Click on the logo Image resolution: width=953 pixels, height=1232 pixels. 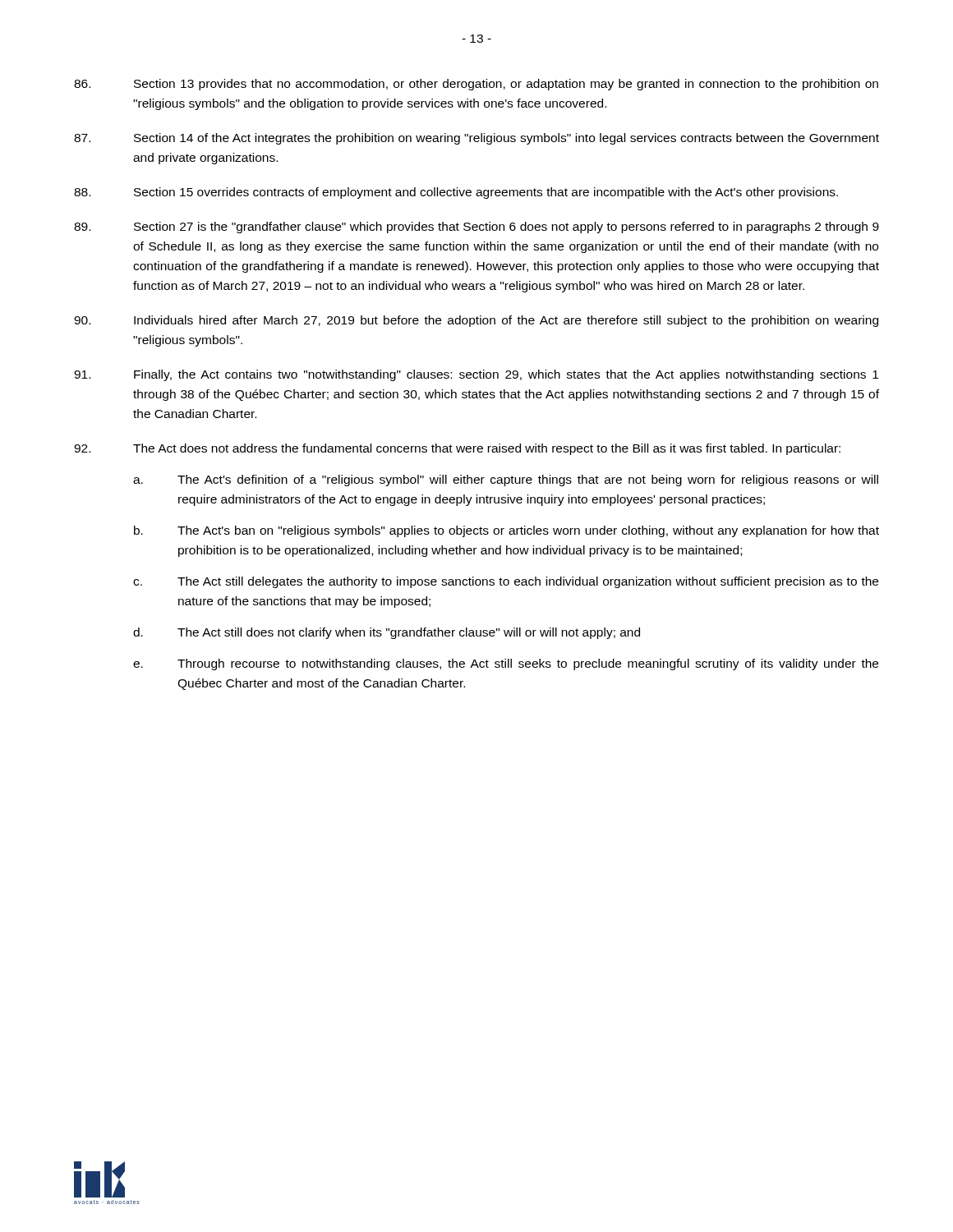coord(111,1184)
